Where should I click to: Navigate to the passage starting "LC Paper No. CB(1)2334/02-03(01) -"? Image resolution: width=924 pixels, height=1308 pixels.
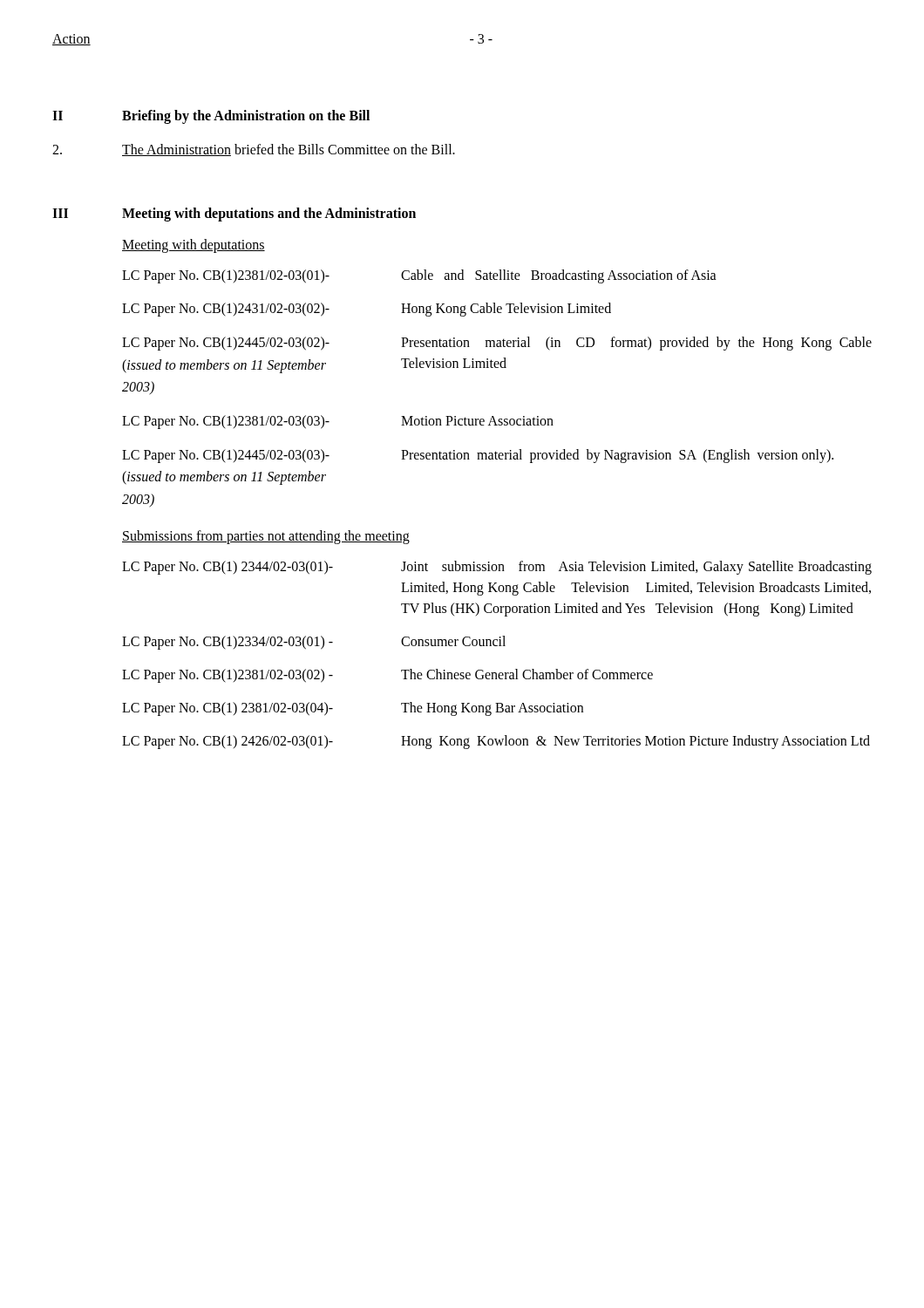[497, 641]
